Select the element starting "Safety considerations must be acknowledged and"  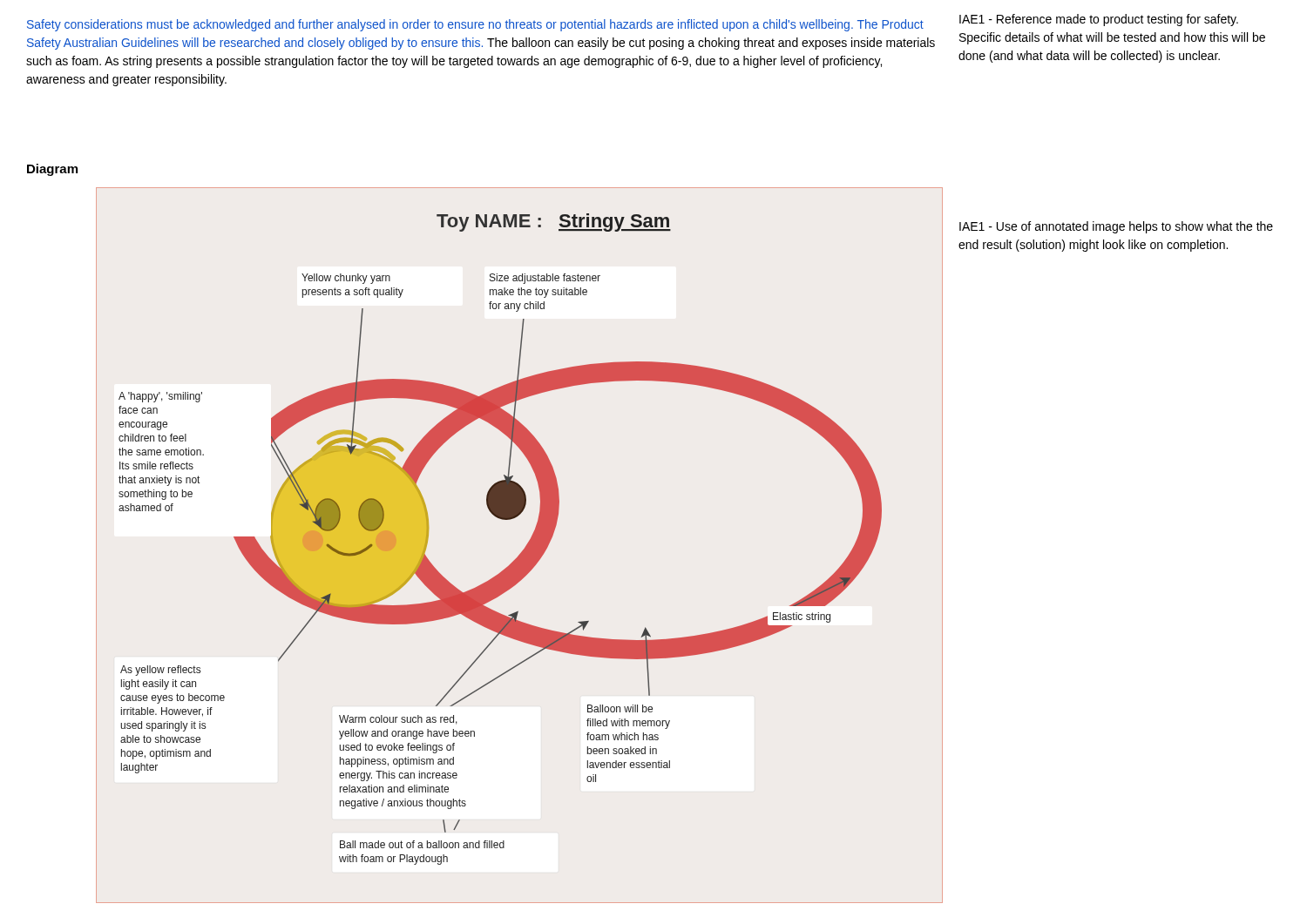point(481,52)
